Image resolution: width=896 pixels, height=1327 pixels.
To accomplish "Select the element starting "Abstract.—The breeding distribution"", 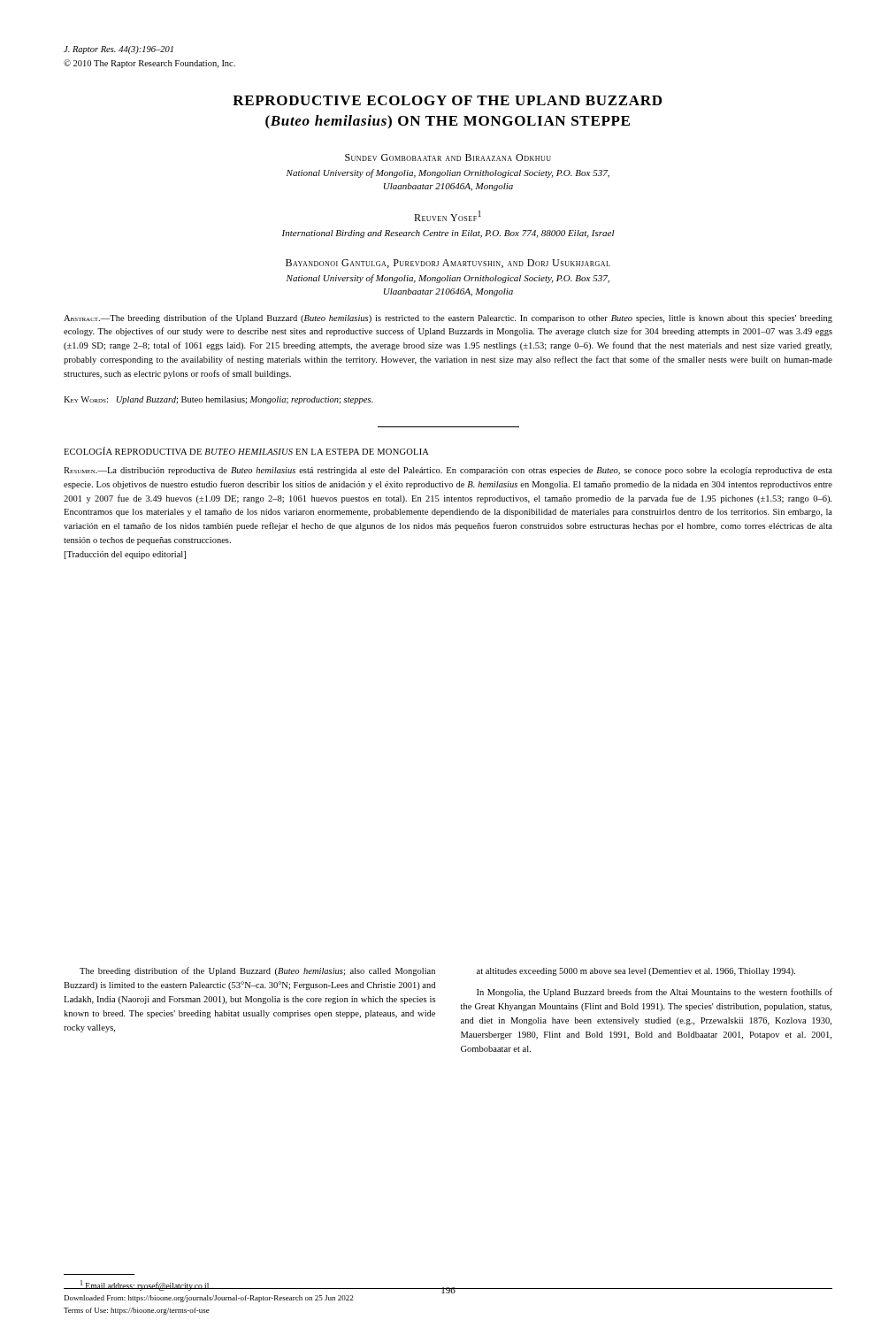I will coord(448,346).
